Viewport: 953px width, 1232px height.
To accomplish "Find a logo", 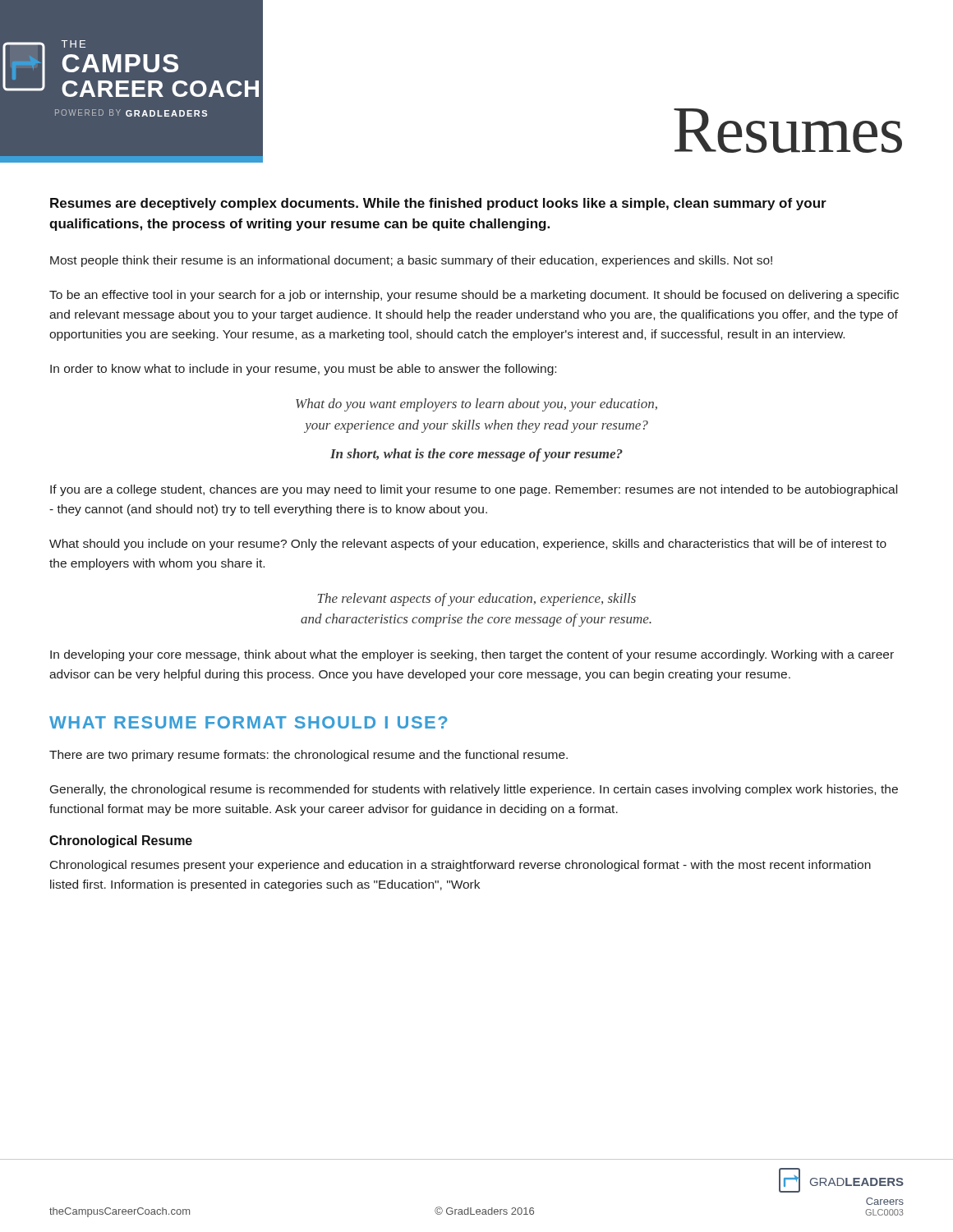I will tap(131, 78).
